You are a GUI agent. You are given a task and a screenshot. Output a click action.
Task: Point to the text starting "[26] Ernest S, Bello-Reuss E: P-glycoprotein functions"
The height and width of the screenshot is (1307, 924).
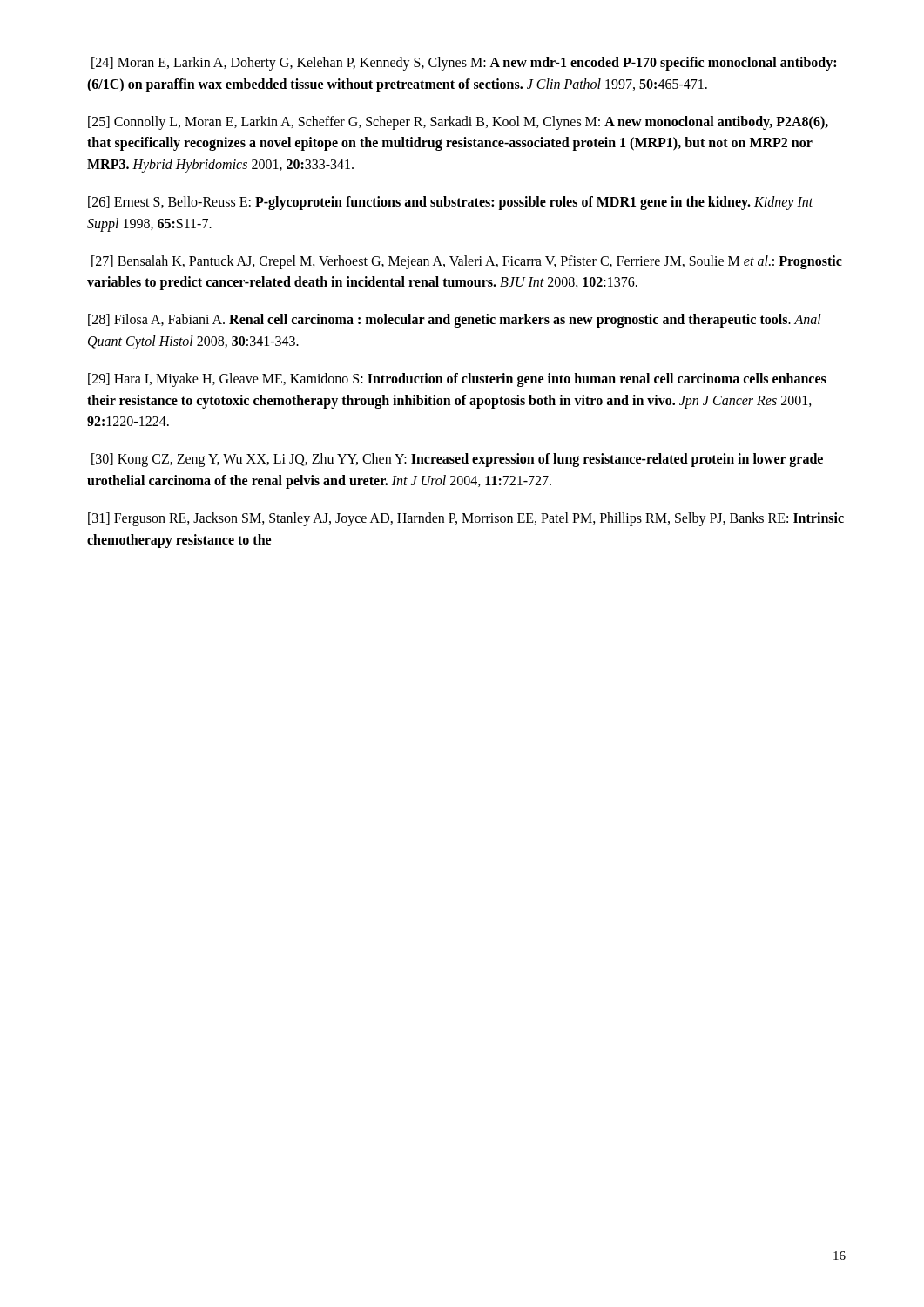(450, 213)
